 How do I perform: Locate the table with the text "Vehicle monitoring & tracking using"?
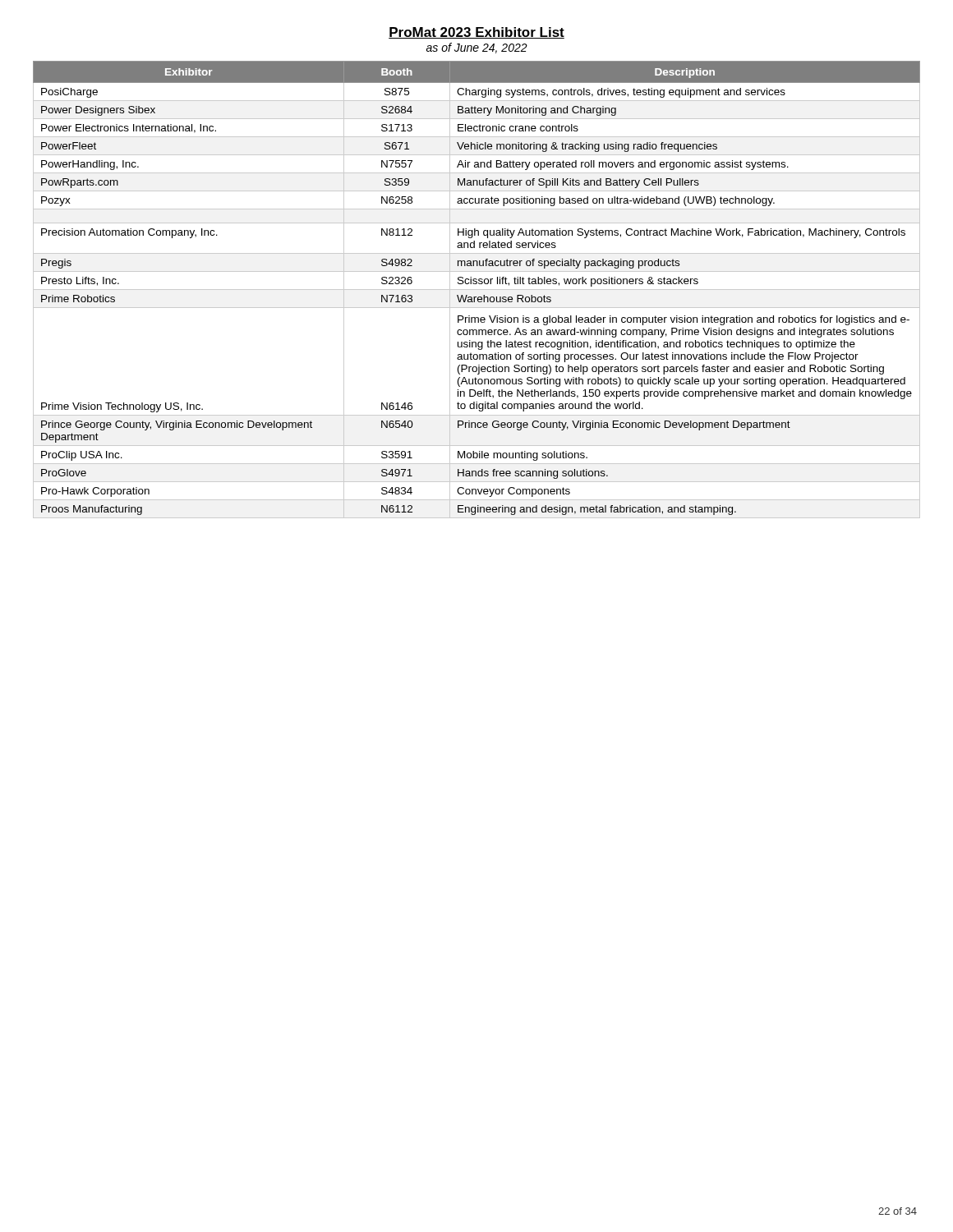[x=476, y=290]
